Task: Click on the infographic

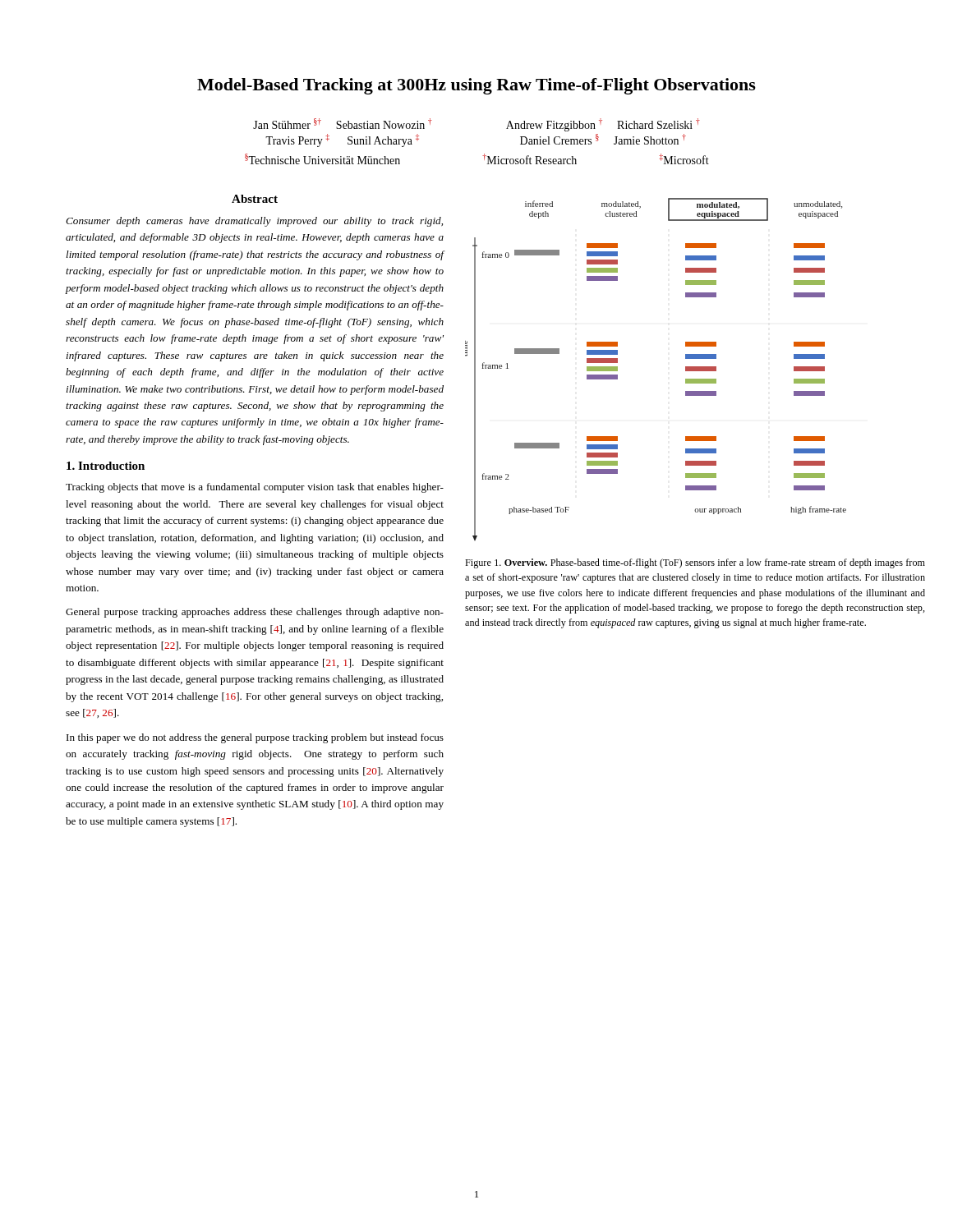Action: tap(695, 370)
